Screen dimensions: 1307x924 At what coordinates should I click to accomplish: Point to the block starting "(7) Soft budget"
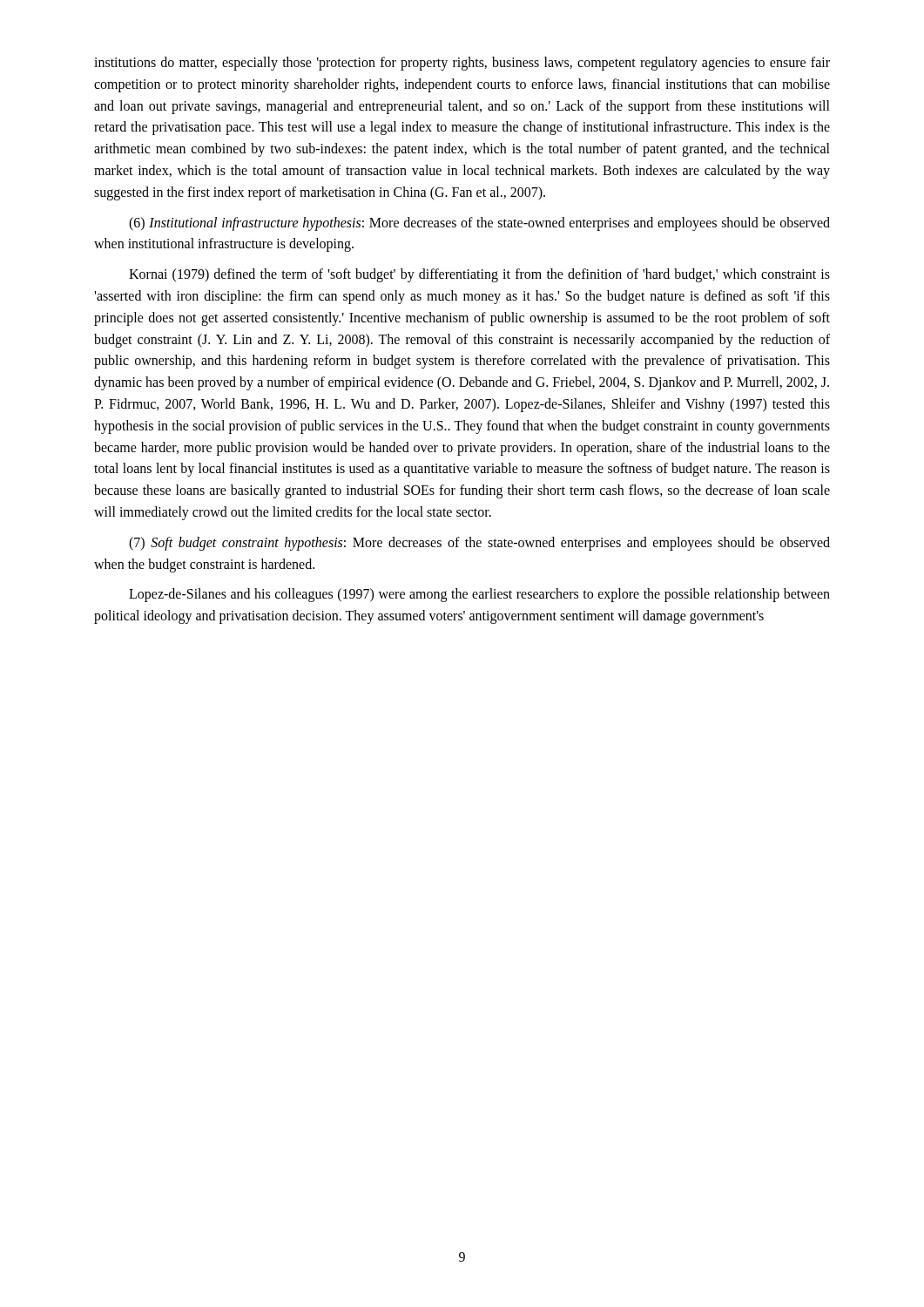[462, 554]
